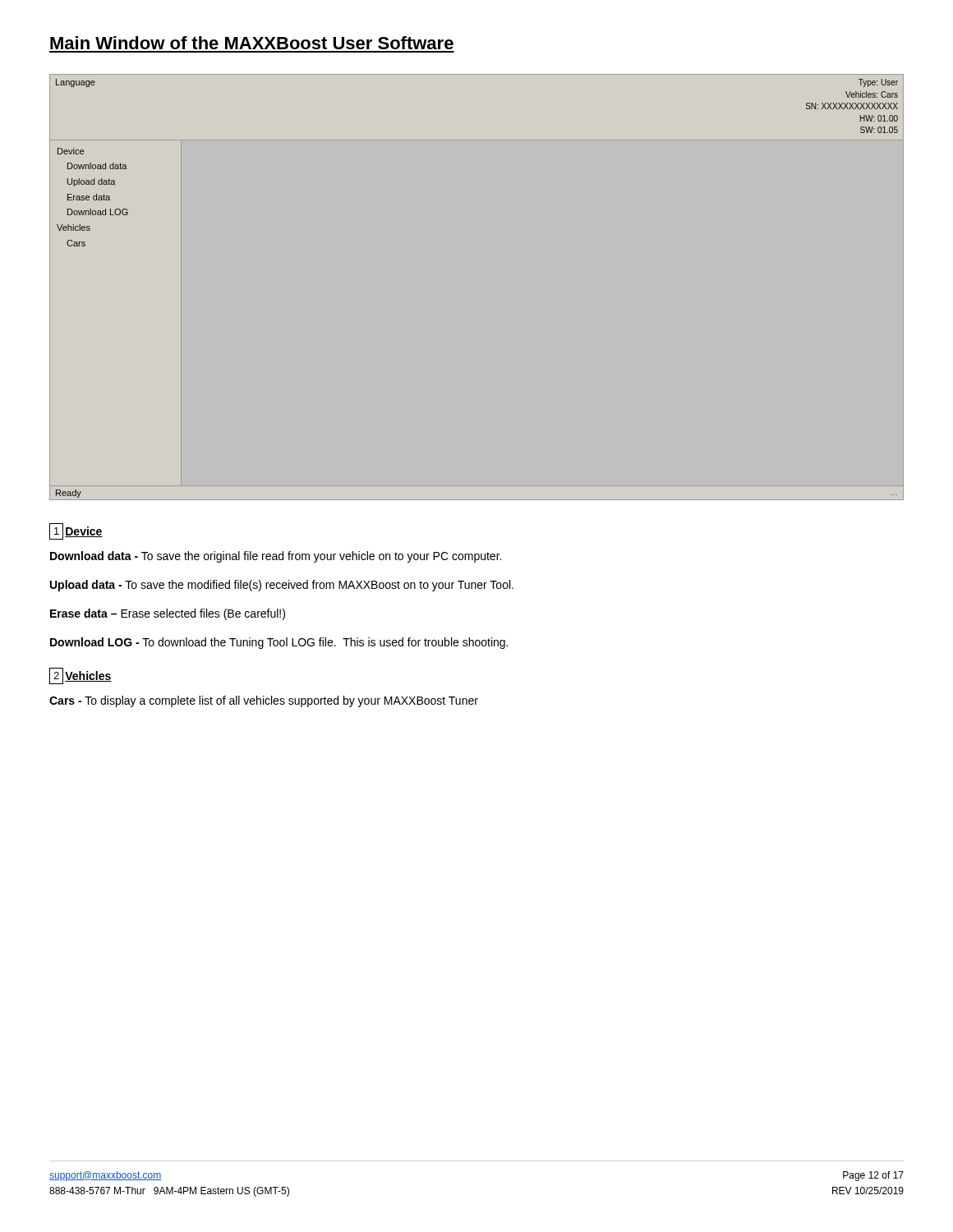Screen dimensions: 1232x953
Task: Click on the text starting "Download LOG - To download"
Action: coord(279,642)
